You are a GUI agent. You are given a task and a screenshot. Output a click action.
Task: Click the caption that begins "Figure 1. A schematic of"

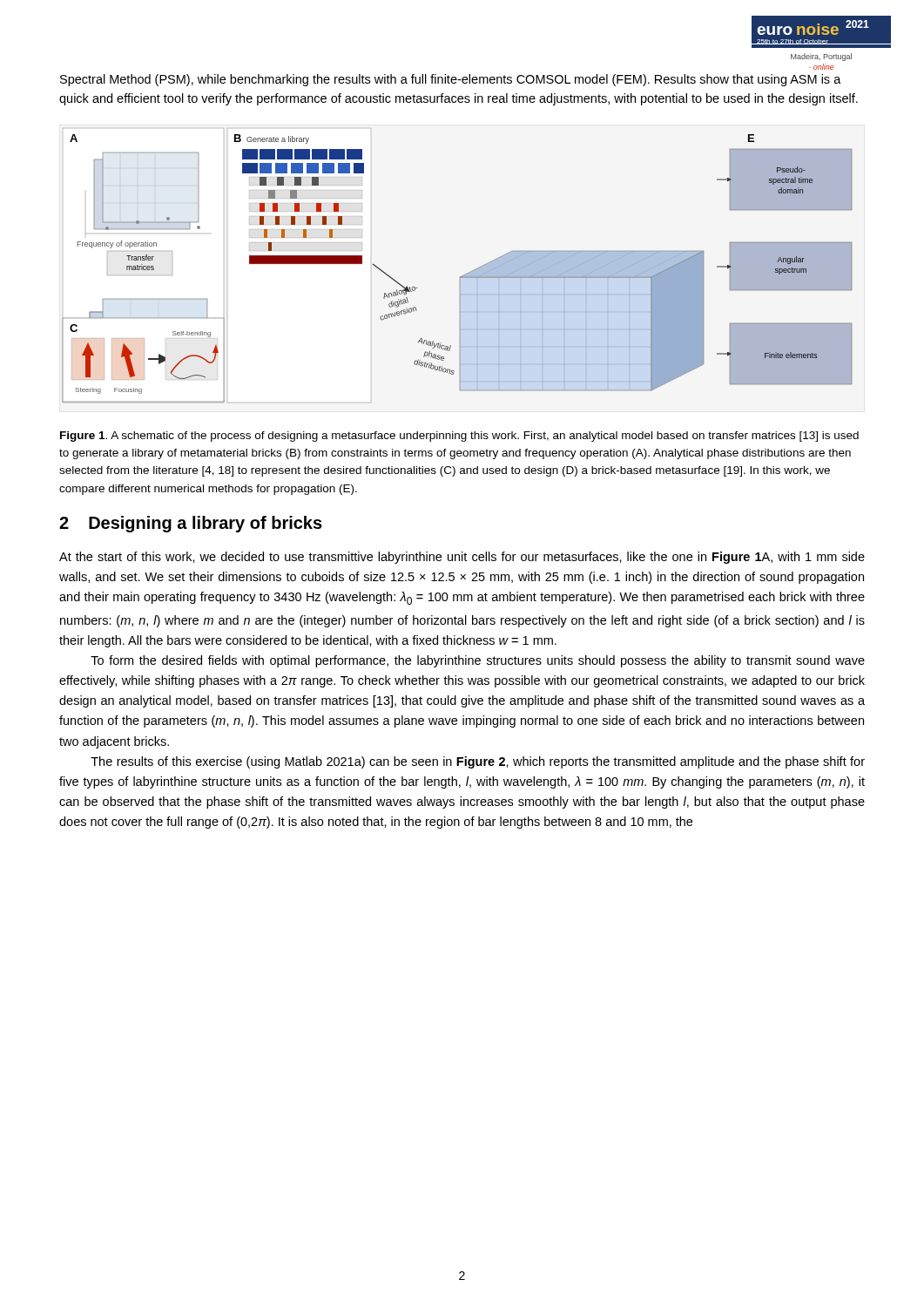459,462
